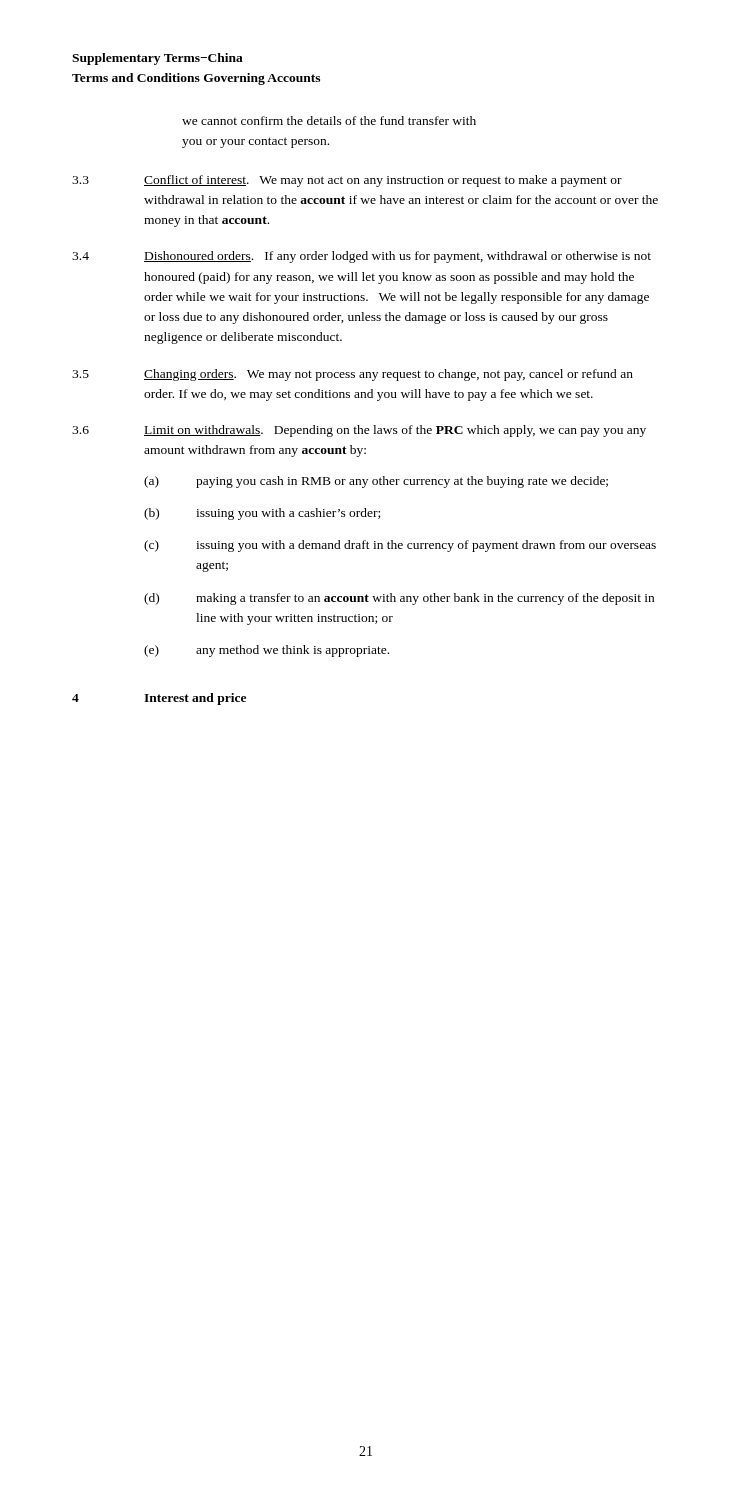Find the text block with the text "we cannot confirm the"
The height and width of the screenshot is (1500, 732).
point(329,131)
